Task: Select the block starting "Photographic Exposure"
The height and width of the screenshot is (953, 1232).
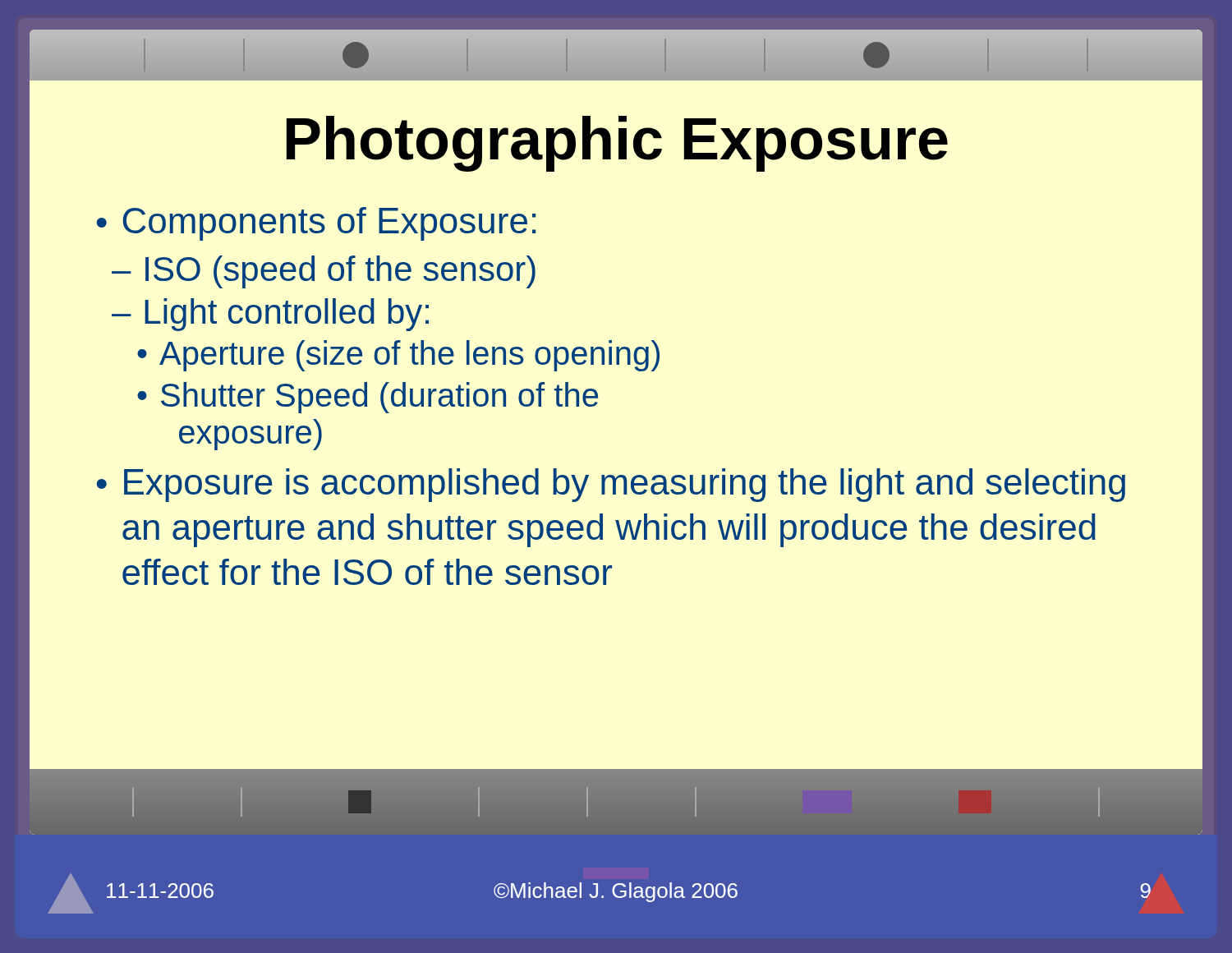Action: [x=616, y=141]
